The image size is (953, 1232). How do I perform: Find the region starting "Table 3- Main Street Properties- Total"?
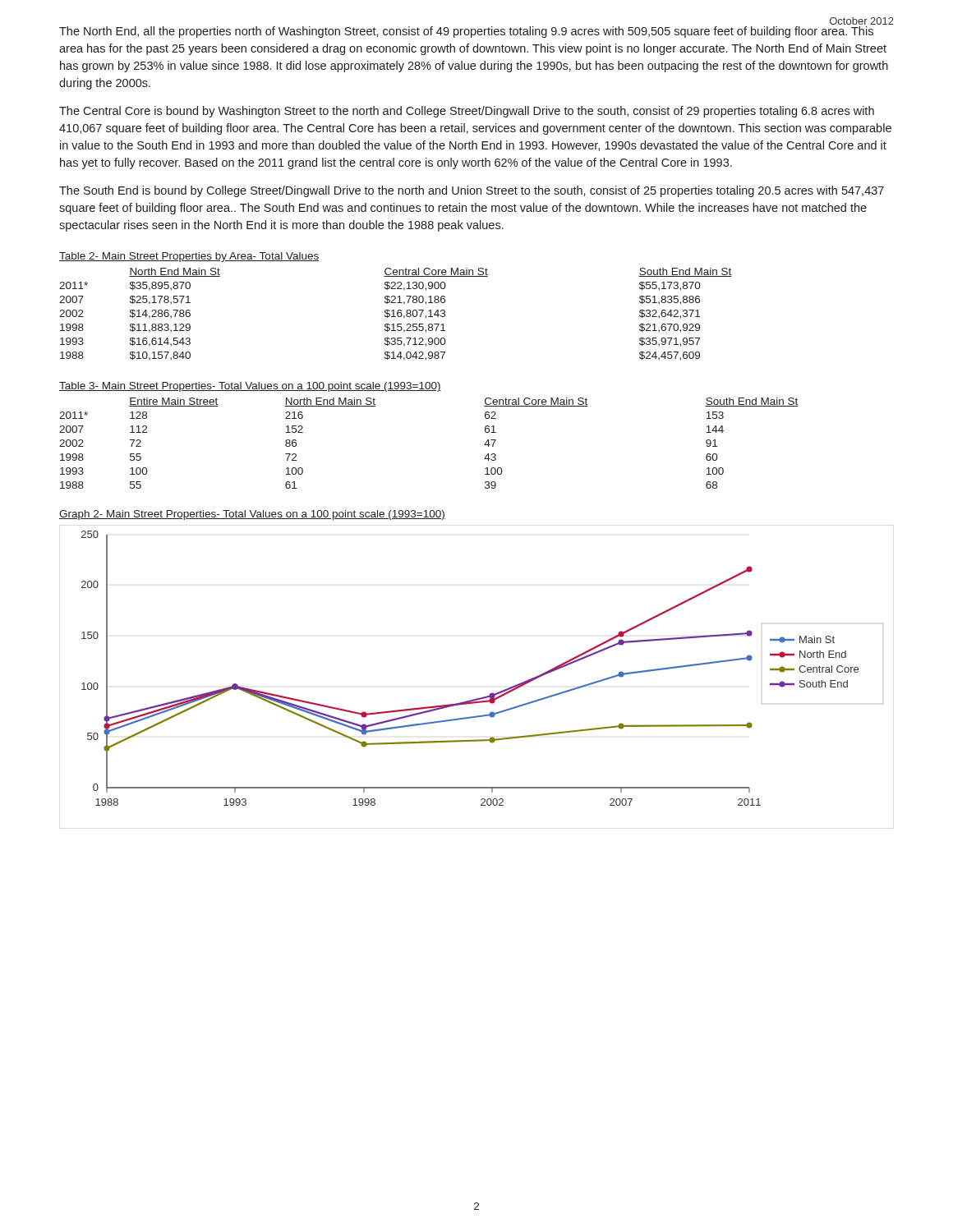(250, 386)
